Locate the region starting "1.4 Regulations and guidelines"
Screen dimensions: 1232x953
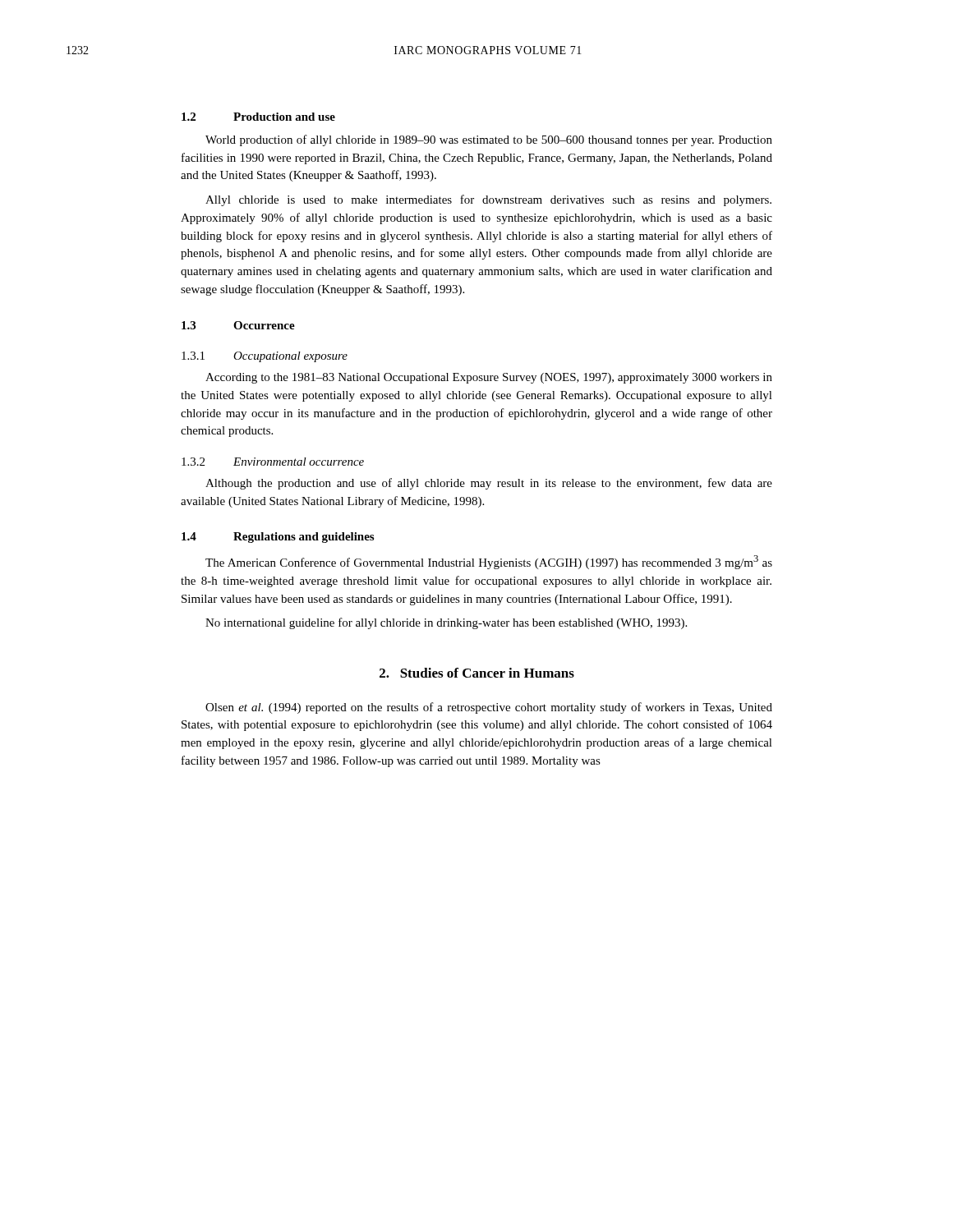tap(278, 537)
